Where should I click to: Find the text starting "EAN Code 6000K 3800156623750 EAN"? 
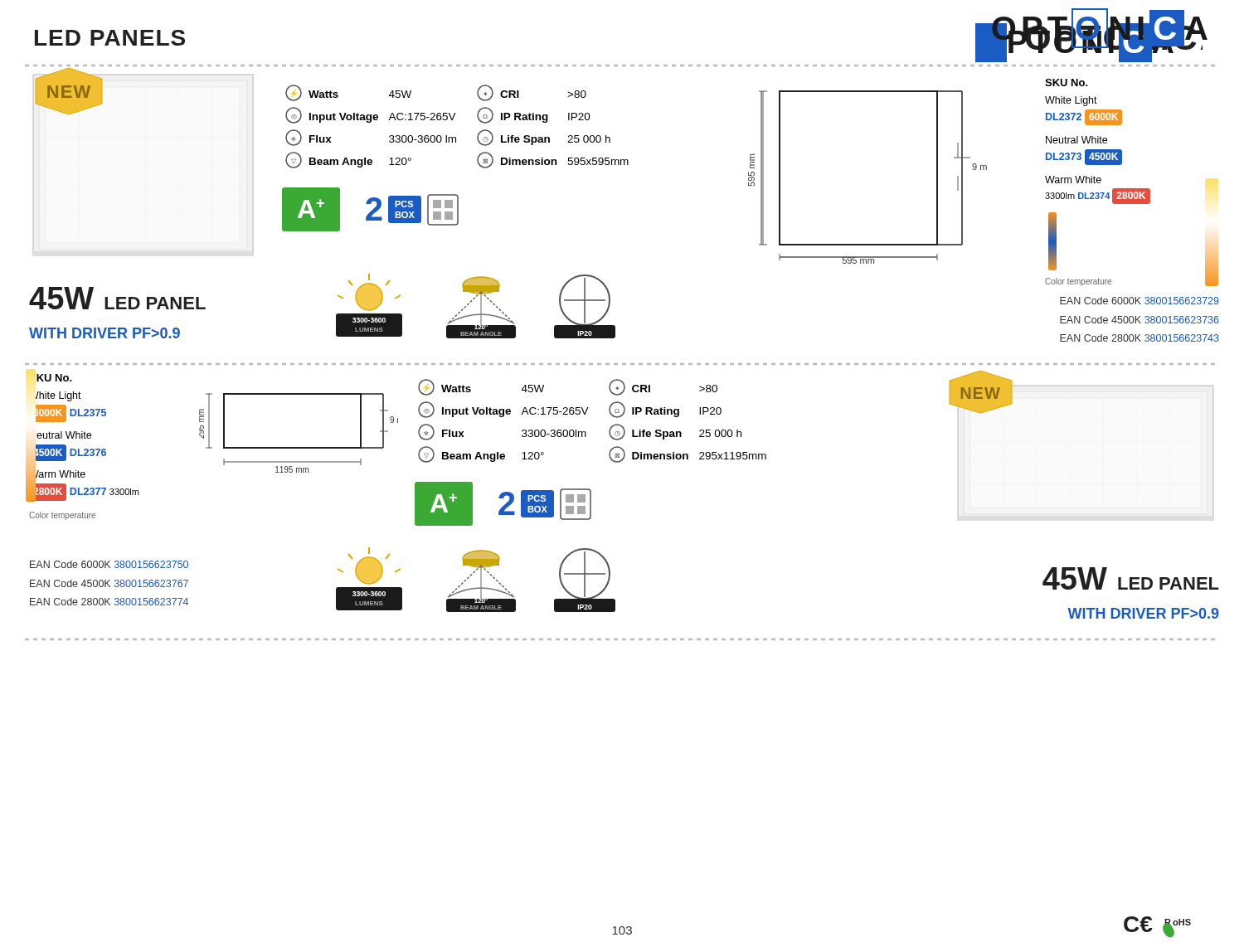(109, 583)
